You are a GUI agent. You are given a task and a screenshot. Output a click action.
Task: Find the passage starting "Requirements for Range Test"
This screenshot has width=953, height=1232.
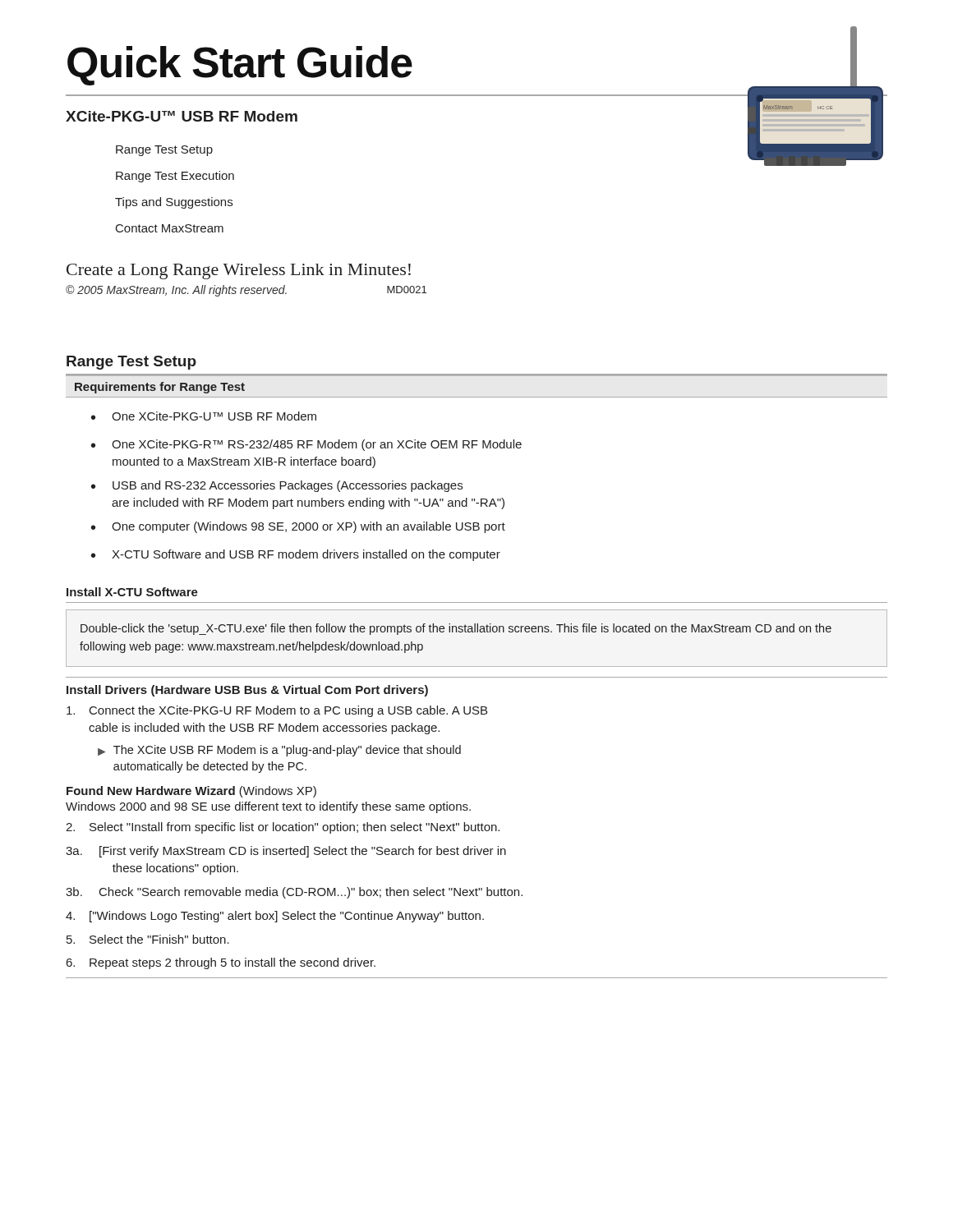pyautogui.click(x=476, y=387)
